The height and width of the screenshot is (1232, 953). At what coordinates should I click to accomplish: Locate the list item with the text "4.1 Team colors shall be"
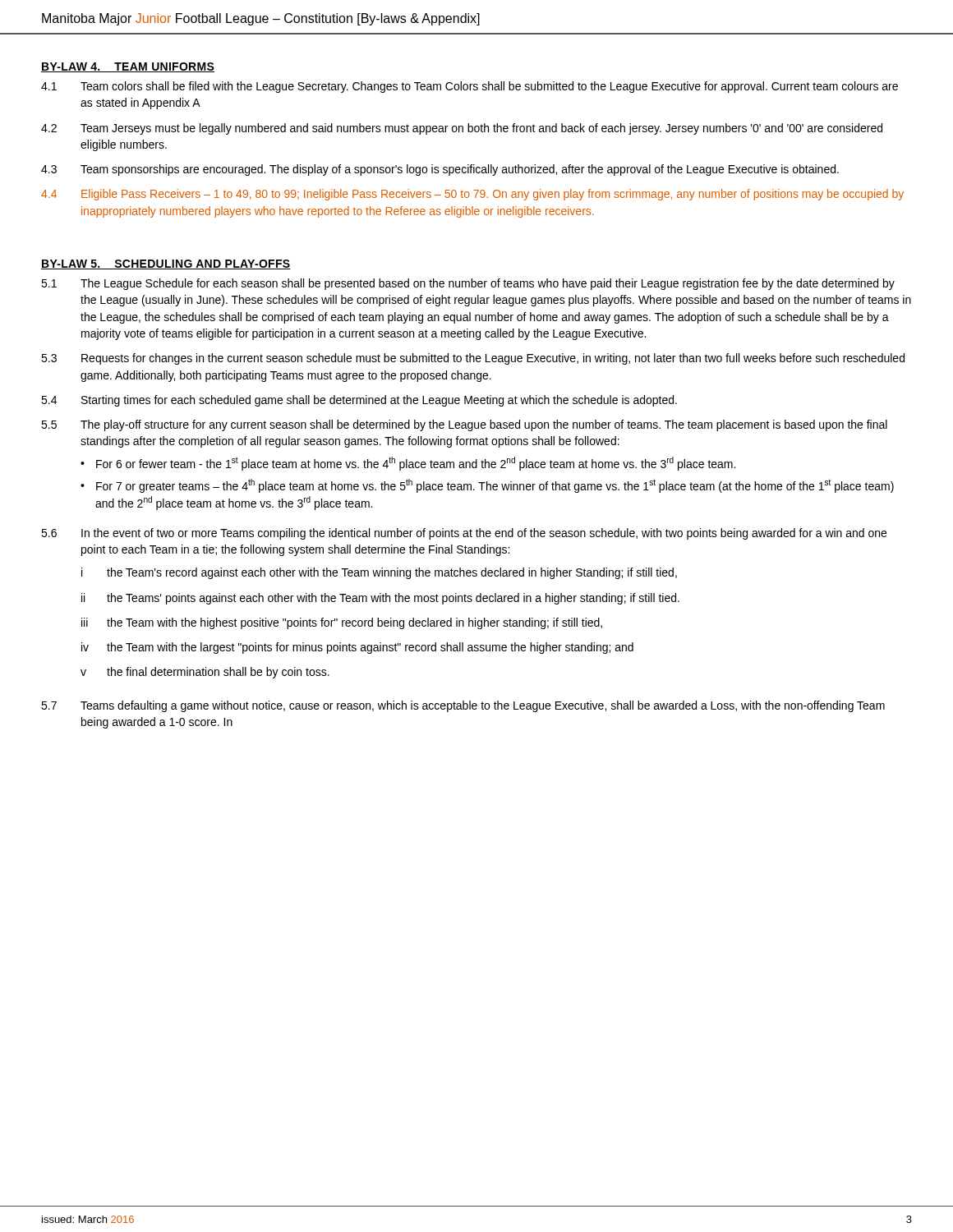(476, 95)
